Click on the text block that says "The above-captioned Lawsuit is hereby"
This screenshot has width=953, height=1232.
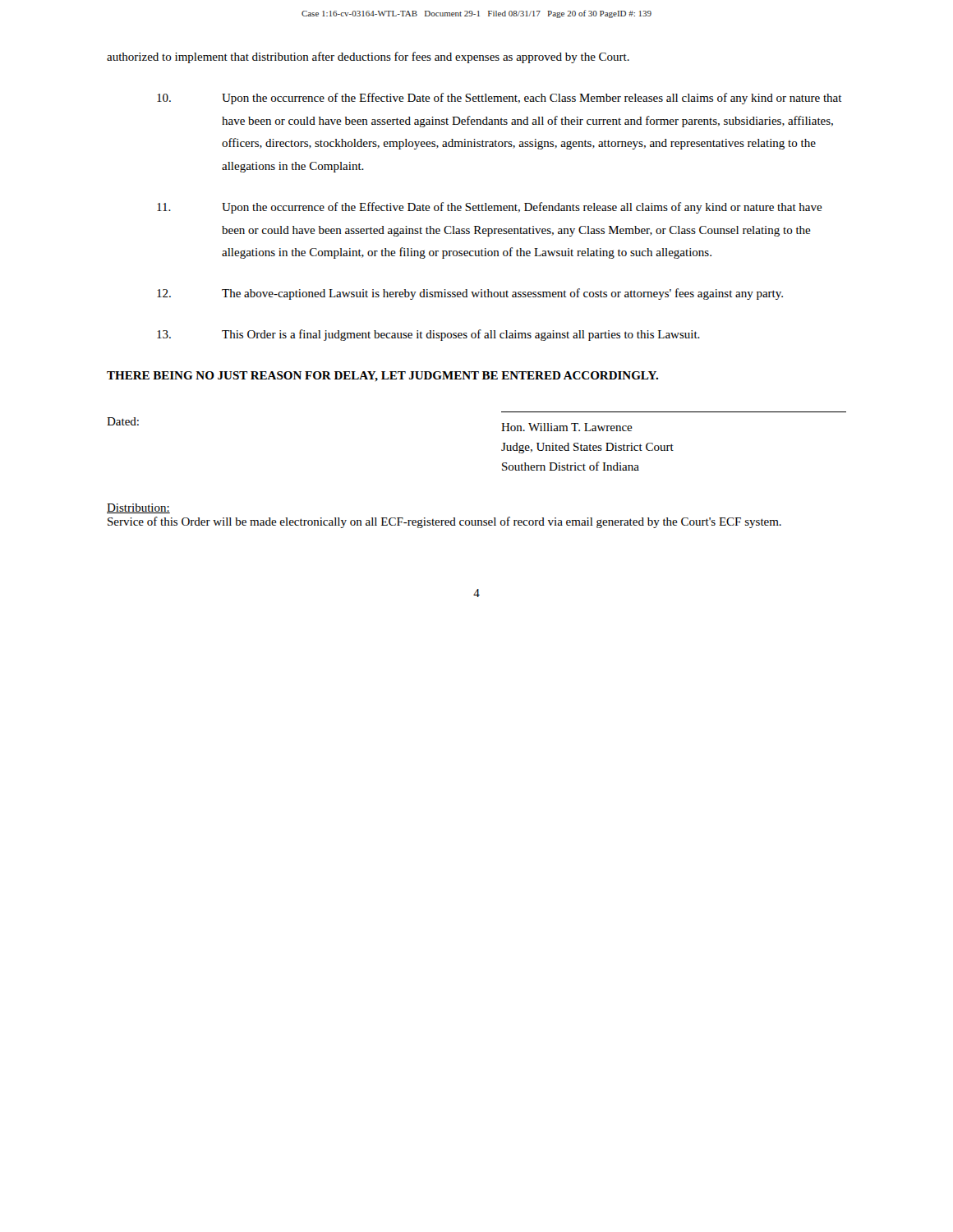pos(476,294)
